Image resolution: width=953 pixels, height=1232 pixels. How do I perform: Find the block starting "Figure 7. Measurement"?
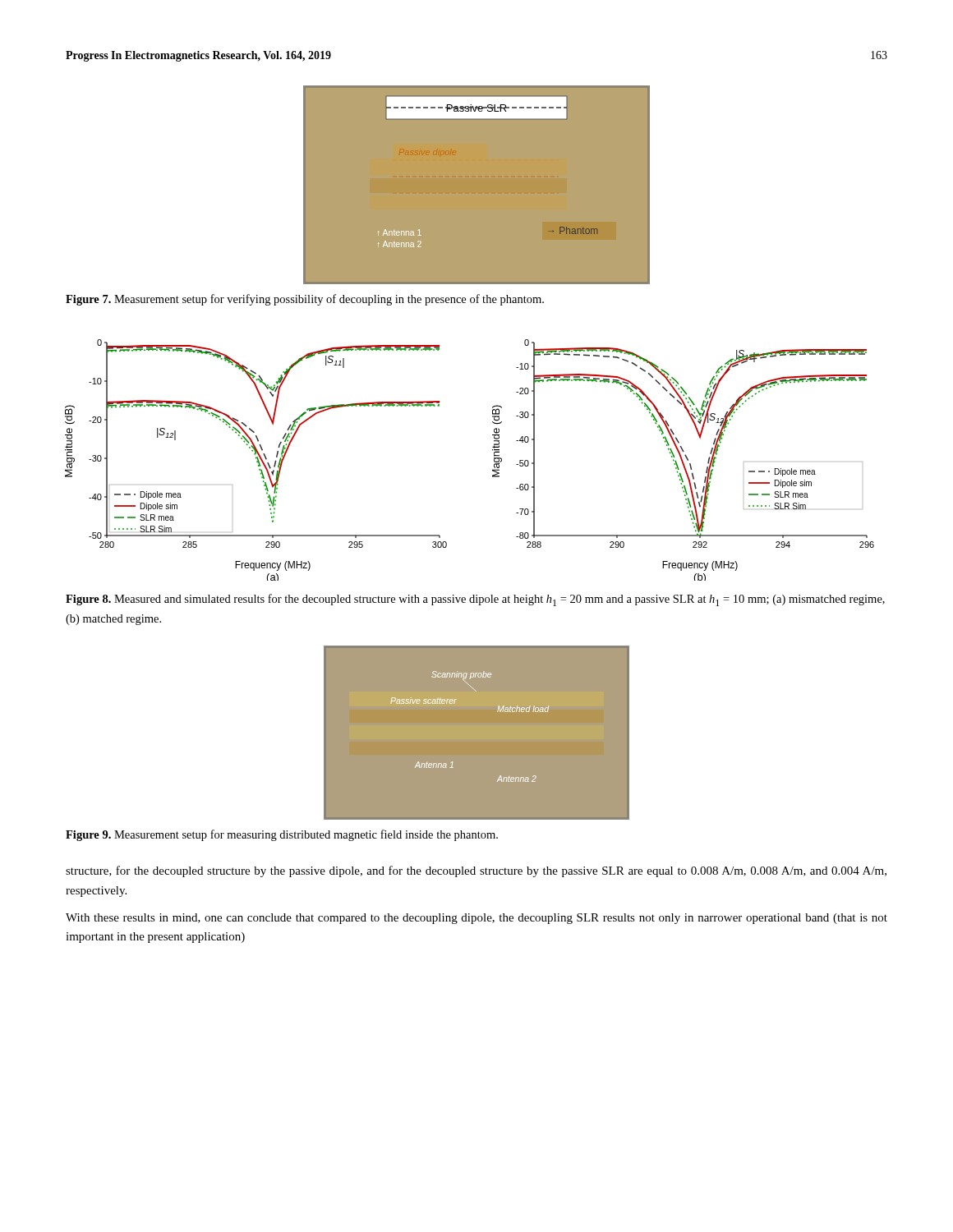point(305,299)
